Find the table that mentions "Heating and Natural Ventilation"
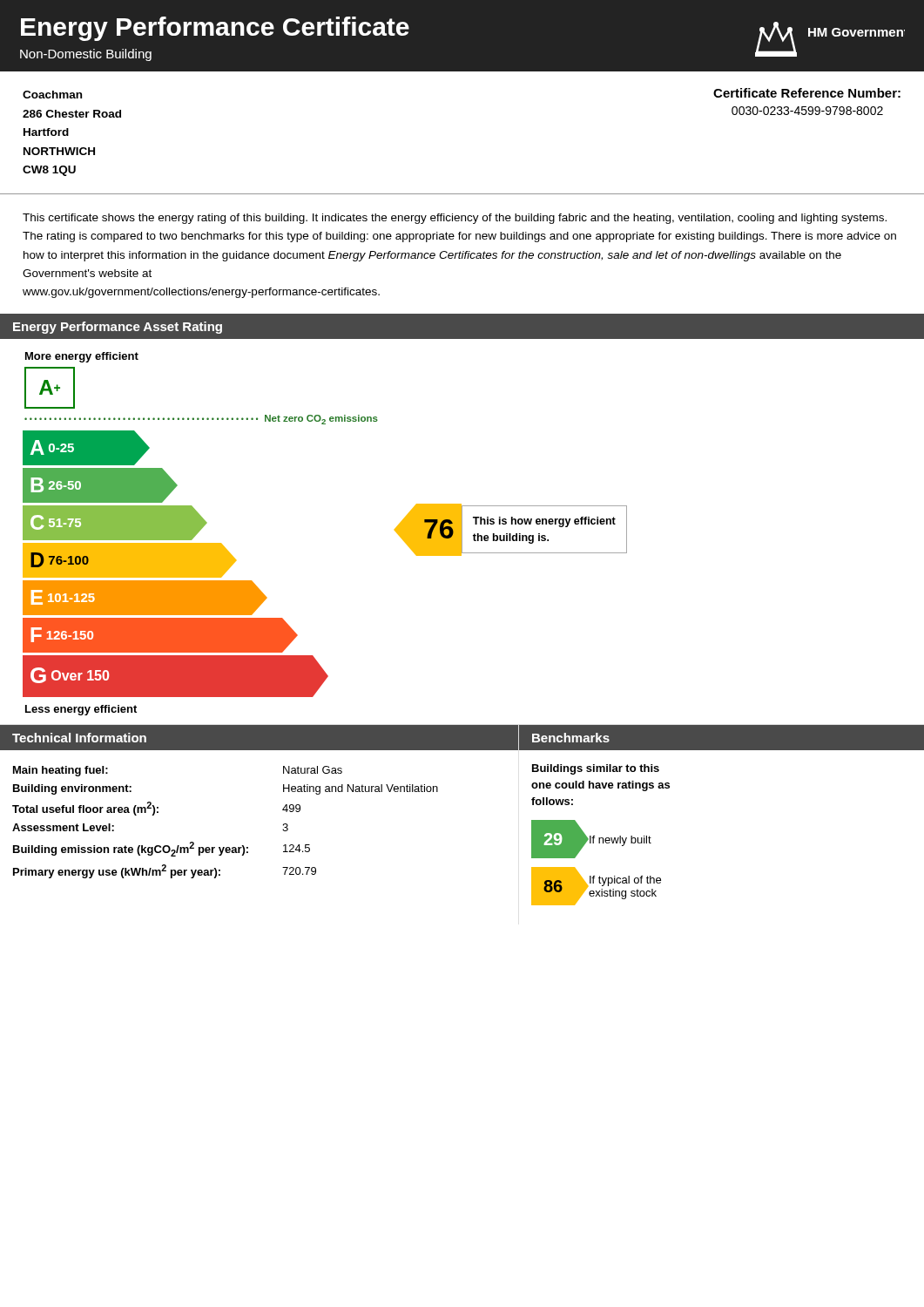The width and height of the screenshot is (924, 1307). click(x=259, y=821)
